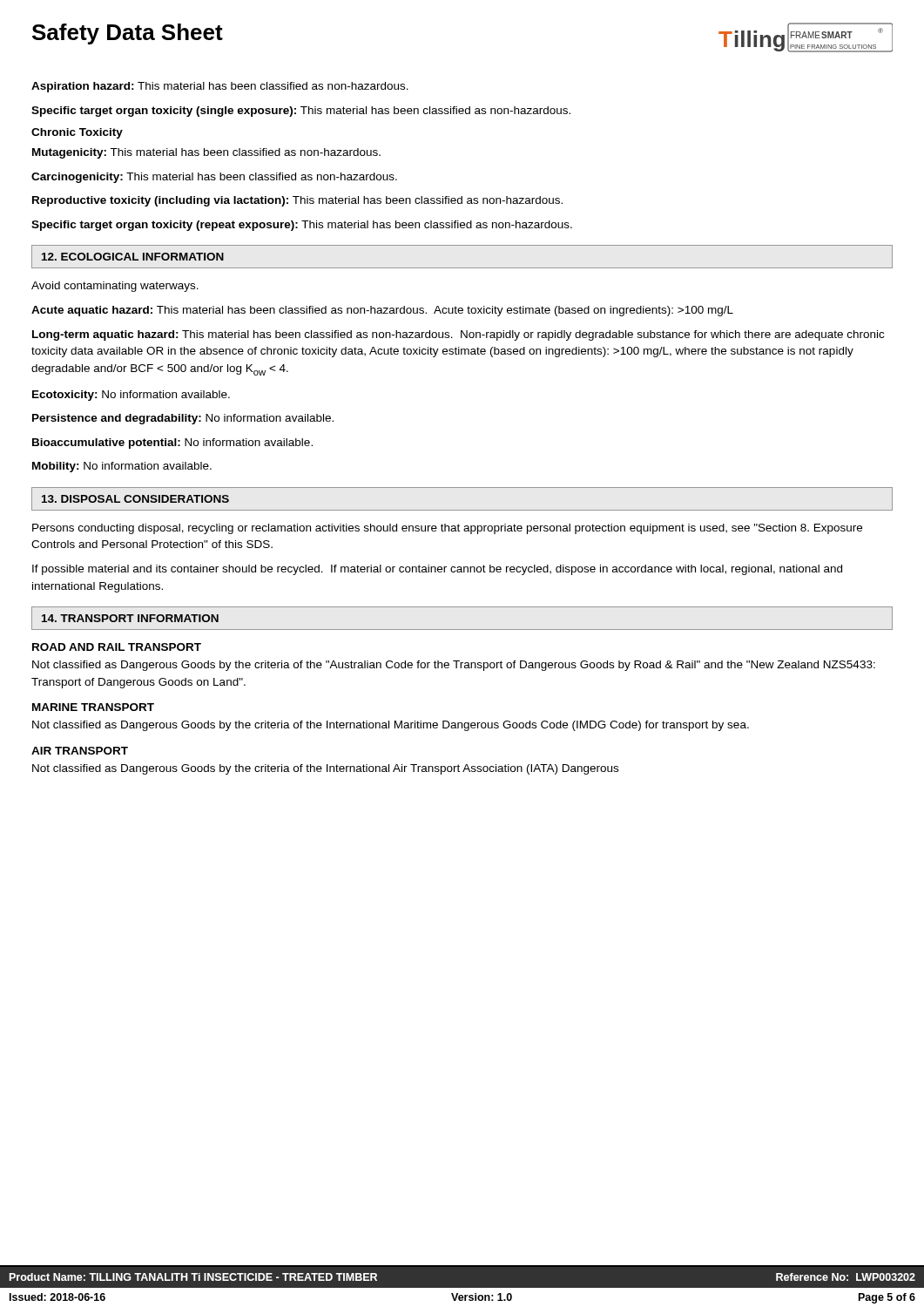Locate the text block that says "Persistence and degradability:"
924x1307 pixels.
point(183,418)
